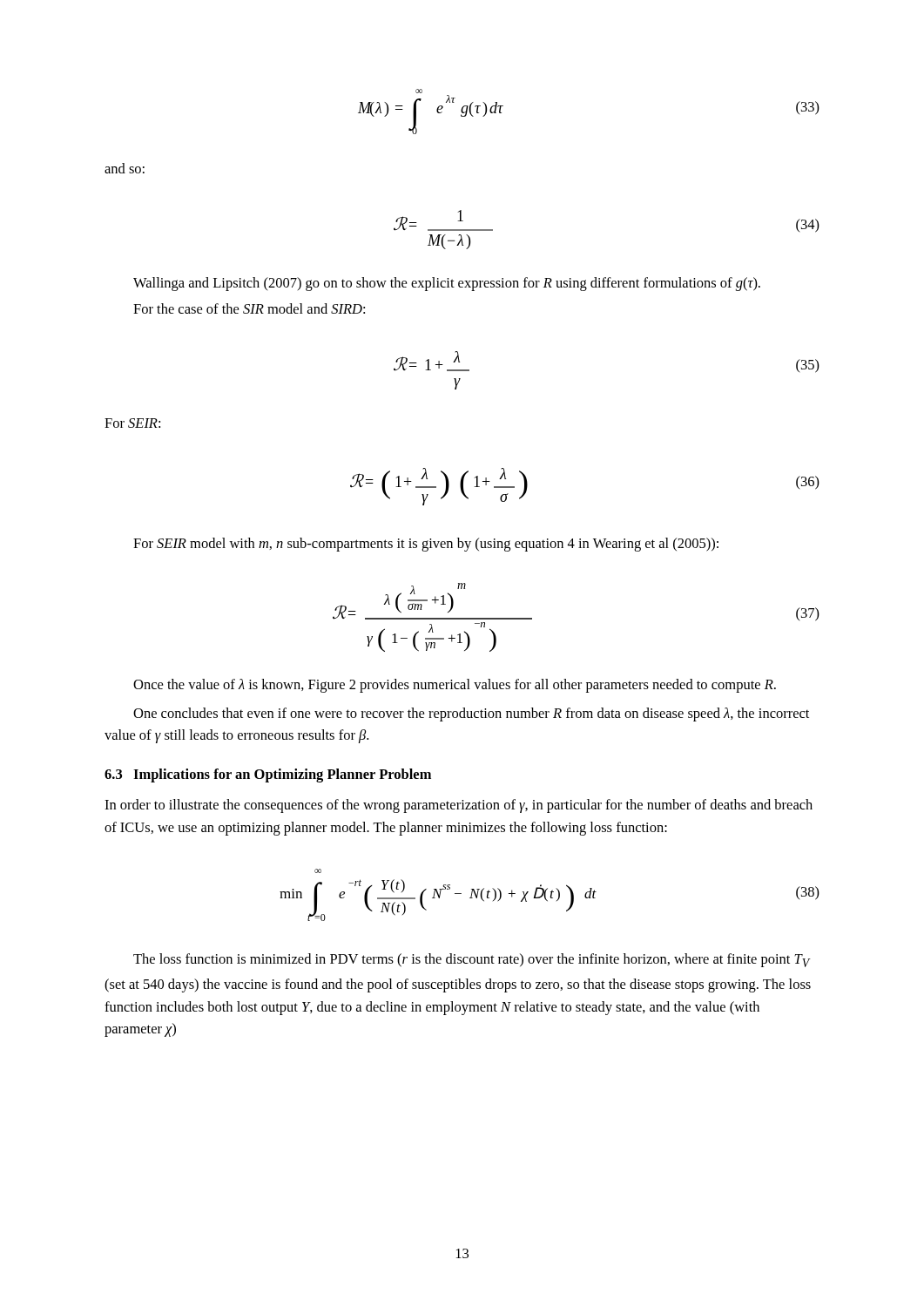924x1307 pixels.
Task: Find the text block with the text "One concludes that even"
Action: point(457,724)
